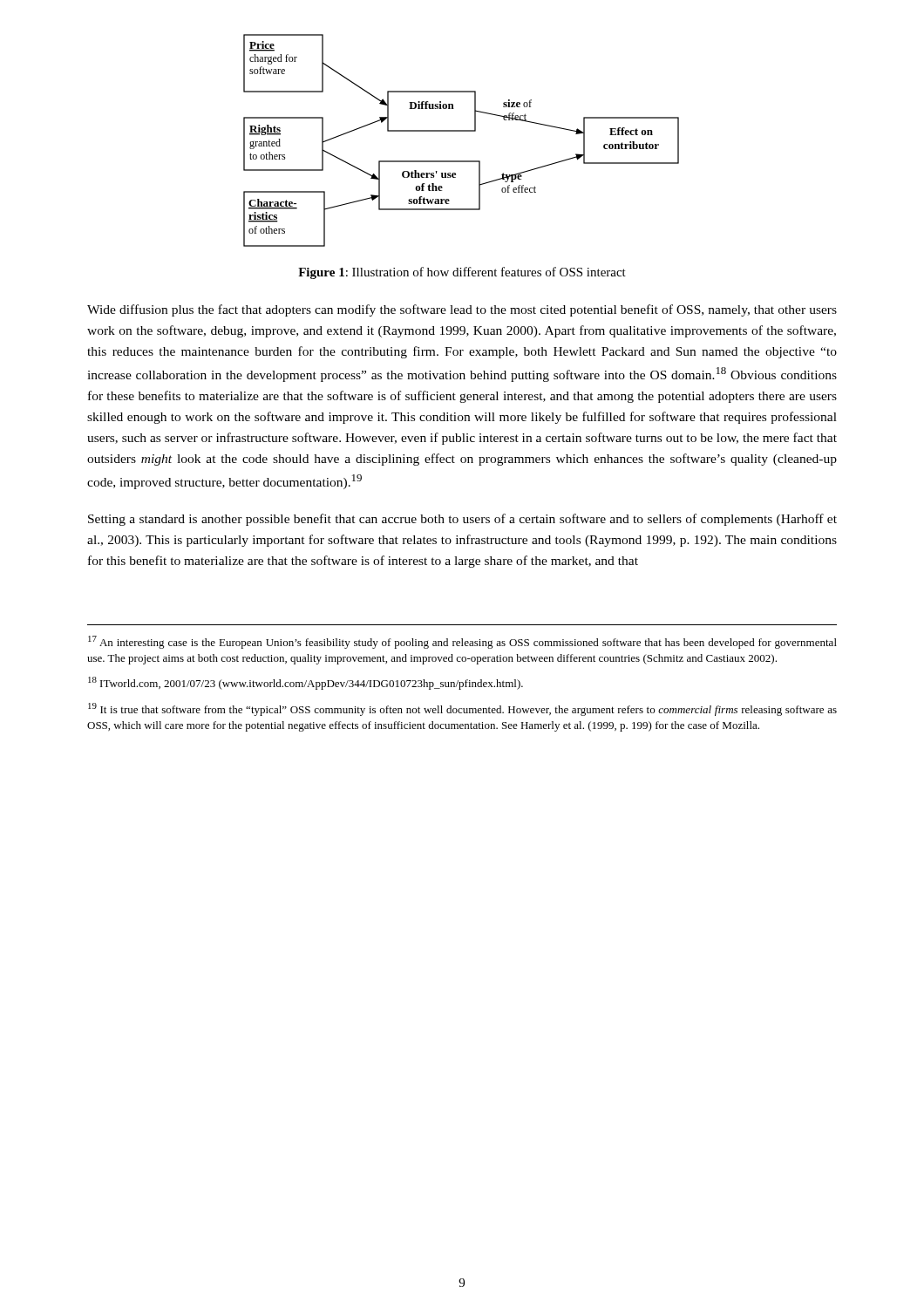Find a flowchart
Viewport: 924px width, 1308px height.
[462, 141]
